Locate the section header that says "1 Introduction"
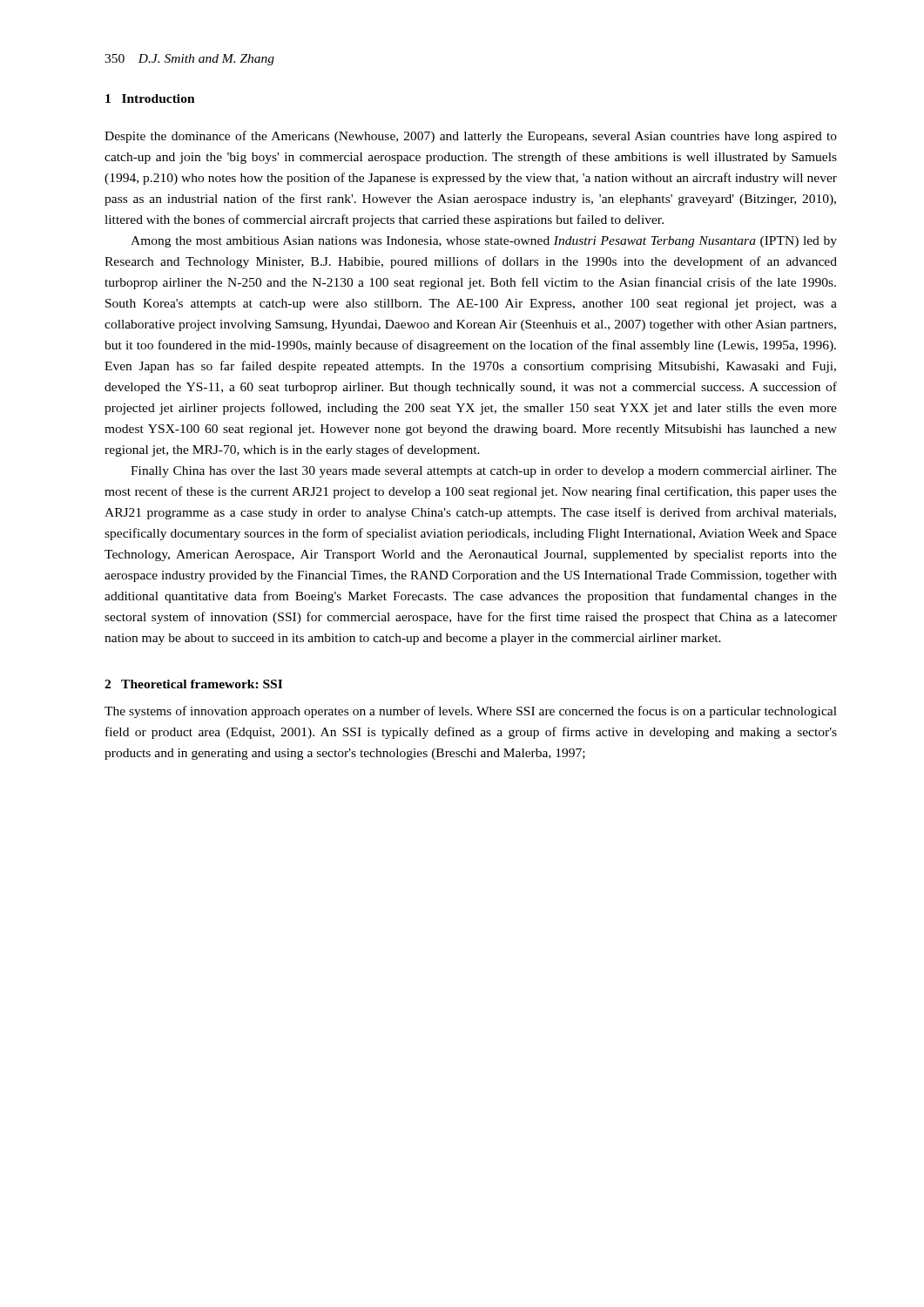Image resolution: width=924 pixels, height=1307 pixels. pos(150,98)
